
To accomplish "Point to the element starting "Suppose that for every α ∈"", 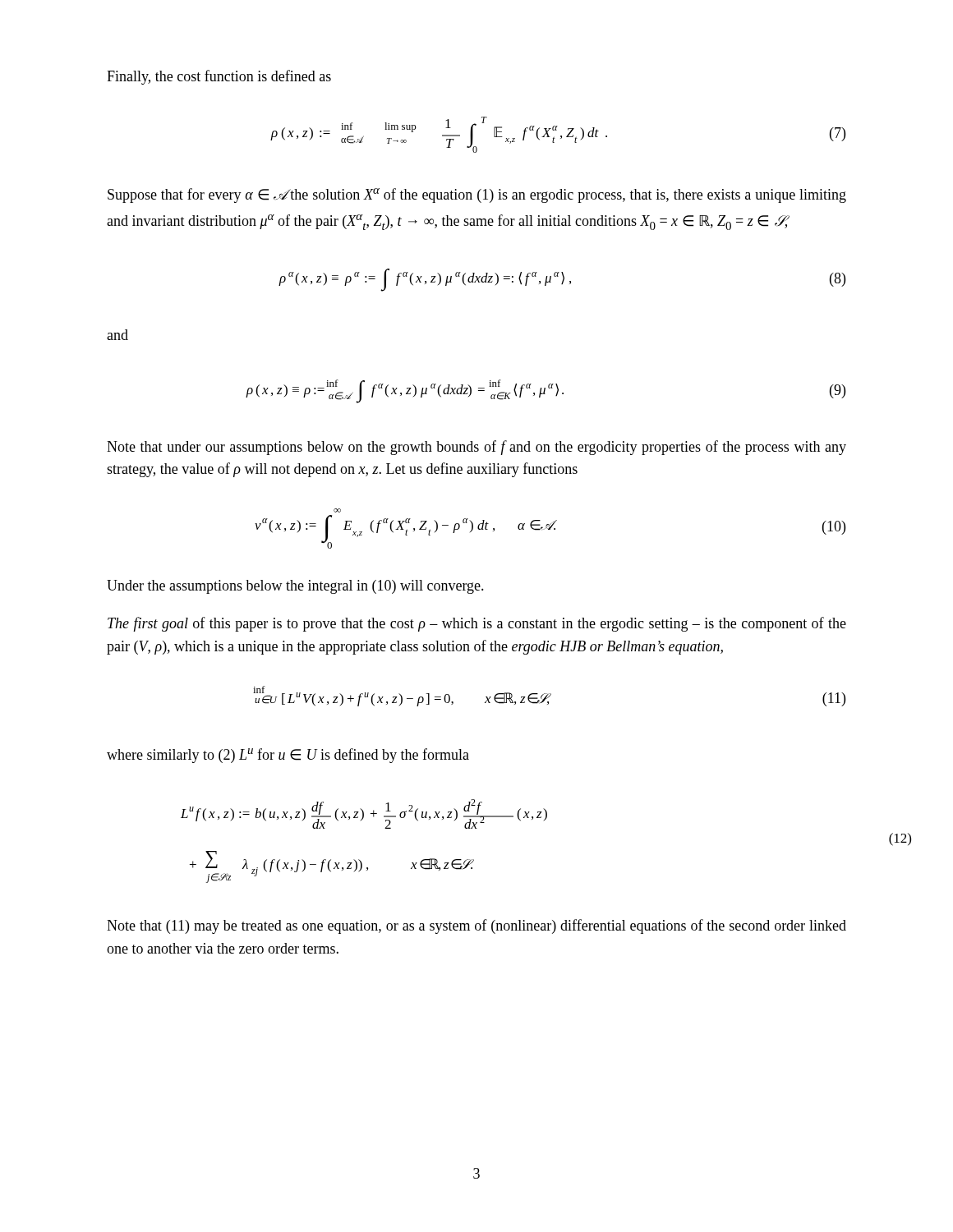I will (x=476, y=208).
